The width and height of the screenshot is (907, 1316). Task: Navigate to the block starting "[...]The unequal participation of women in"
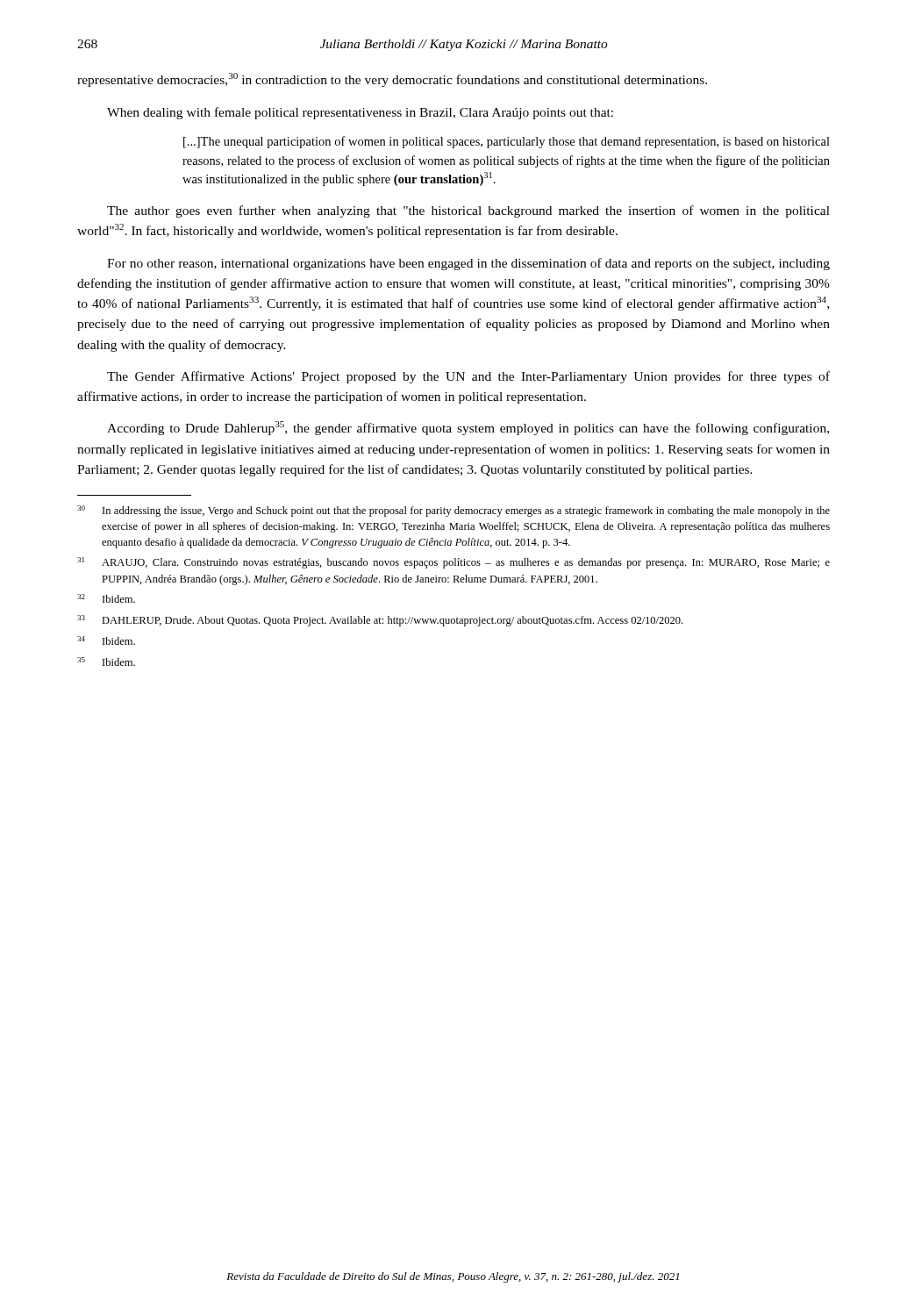506,161
